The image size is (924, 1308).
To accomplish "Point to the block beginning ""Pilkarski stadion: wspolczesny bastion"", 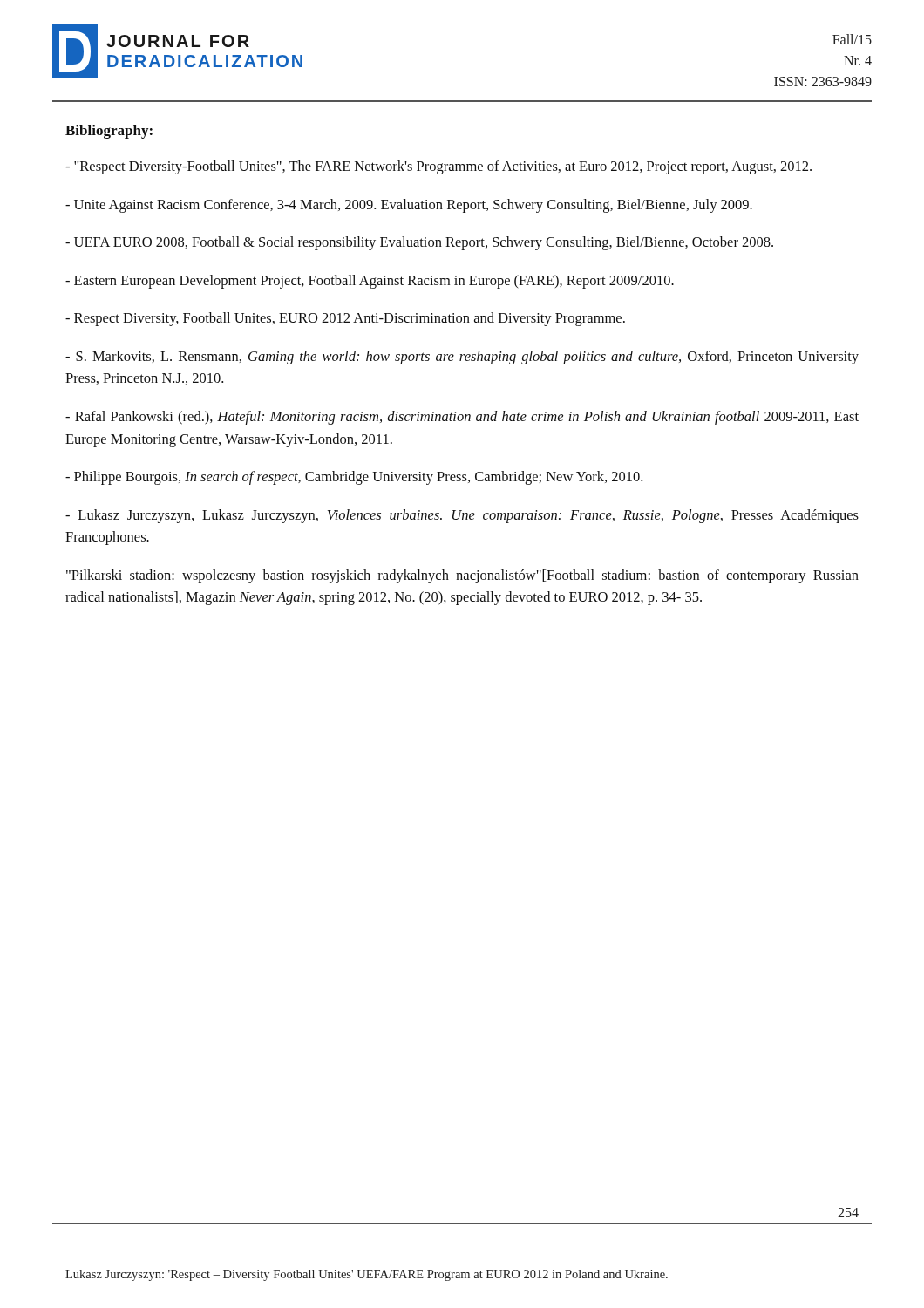I will [x=462, y=586].
